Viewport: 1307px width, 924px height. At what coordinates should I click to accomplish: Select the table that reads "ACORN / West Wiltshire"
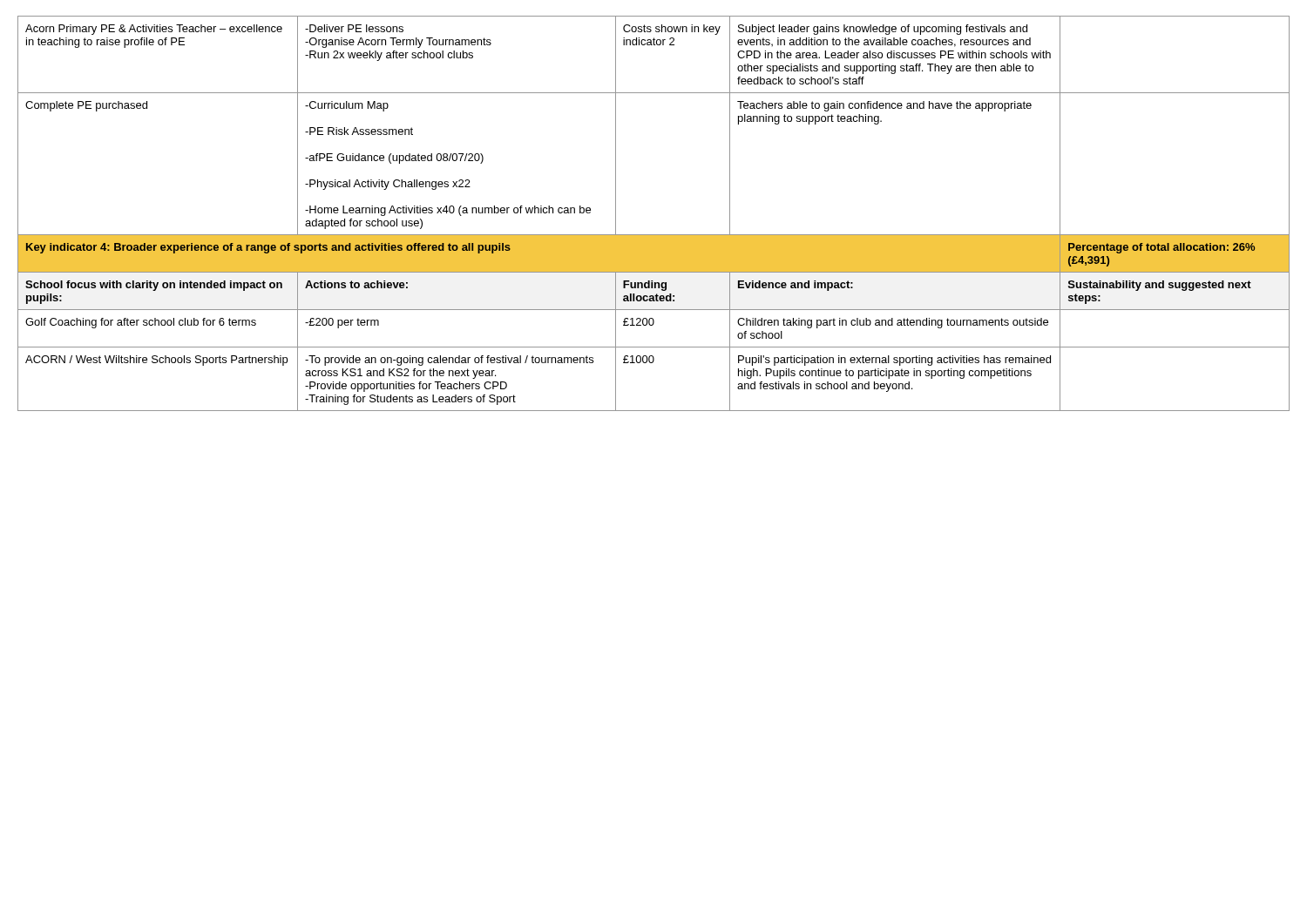[x=654, y=213]
